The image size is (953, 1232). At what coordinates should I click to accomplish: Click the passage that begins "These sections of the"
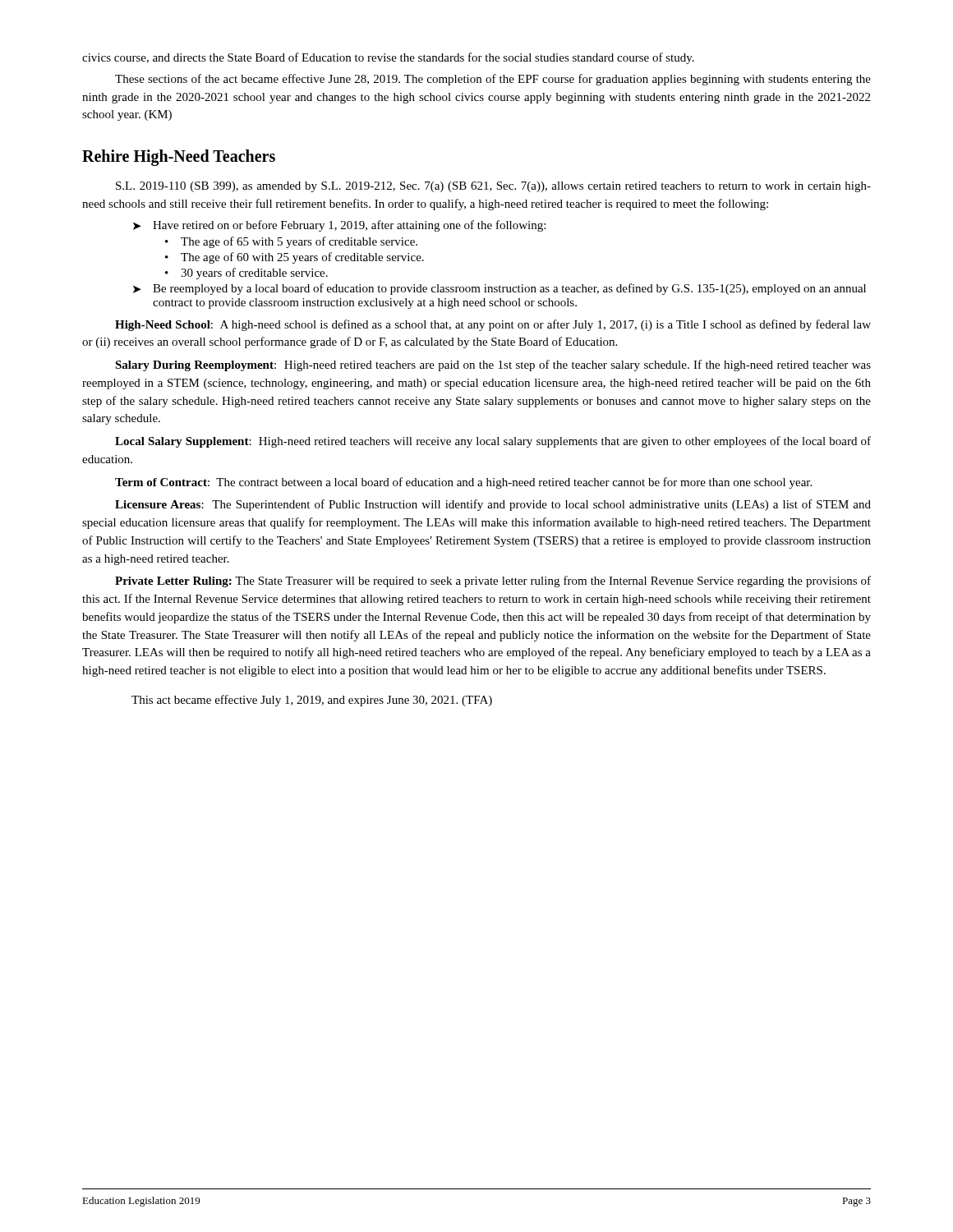coord(476,97)
